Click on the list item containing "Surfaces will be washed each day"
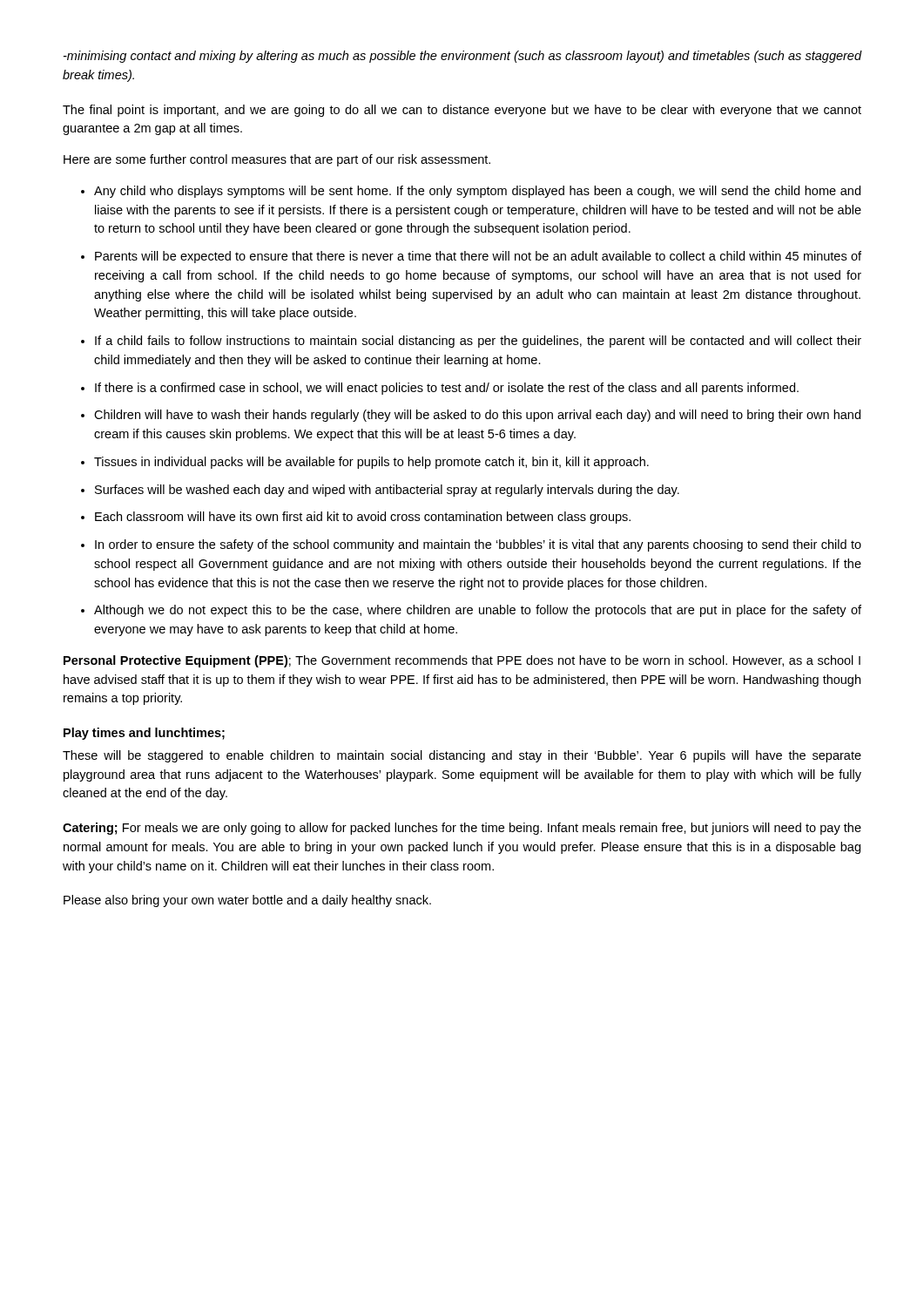This screenshot has height=1307, width=924. (387, 489)
